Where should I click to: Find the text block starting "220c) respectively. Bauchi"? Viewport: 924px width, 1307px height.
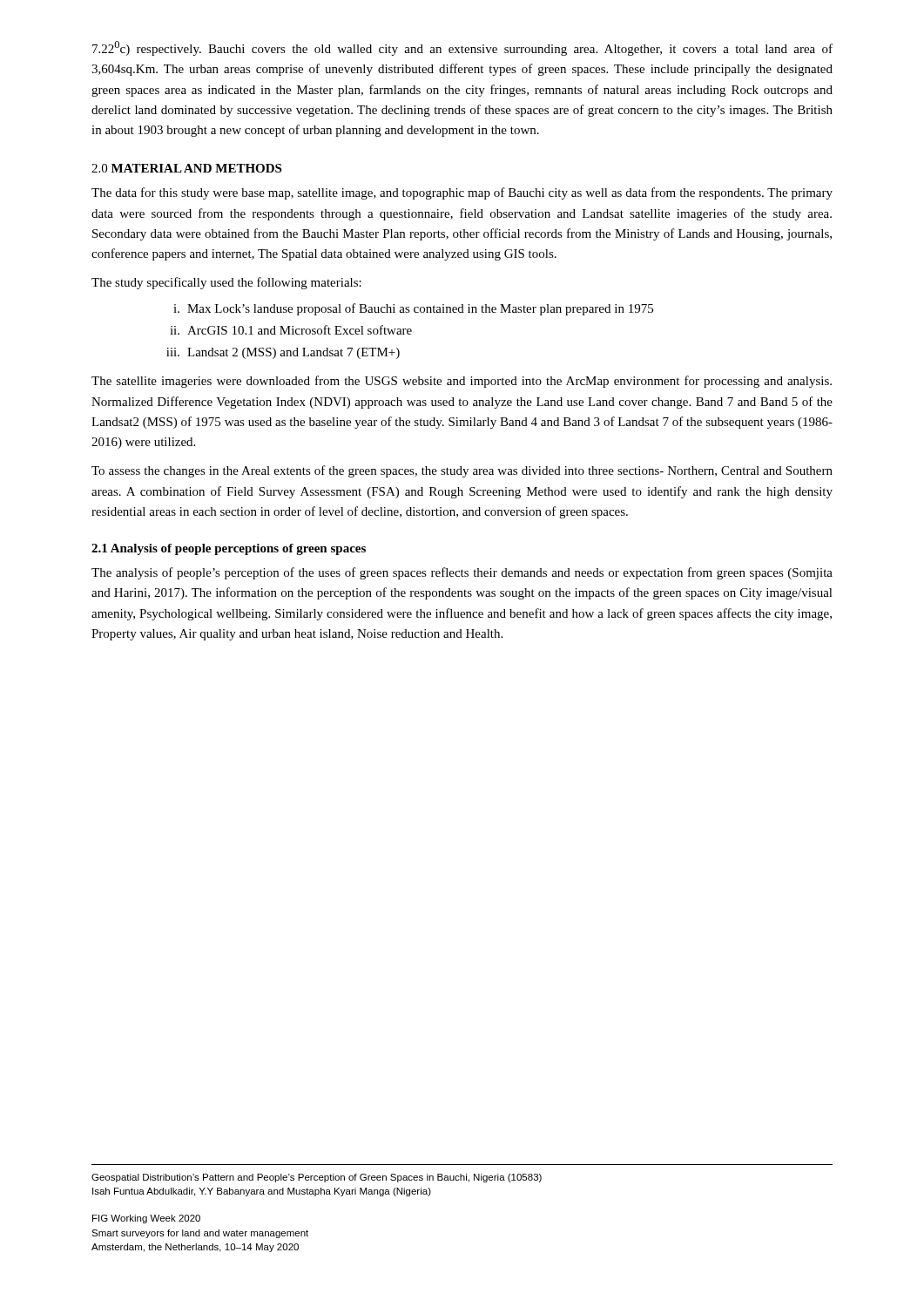(462, 89)
